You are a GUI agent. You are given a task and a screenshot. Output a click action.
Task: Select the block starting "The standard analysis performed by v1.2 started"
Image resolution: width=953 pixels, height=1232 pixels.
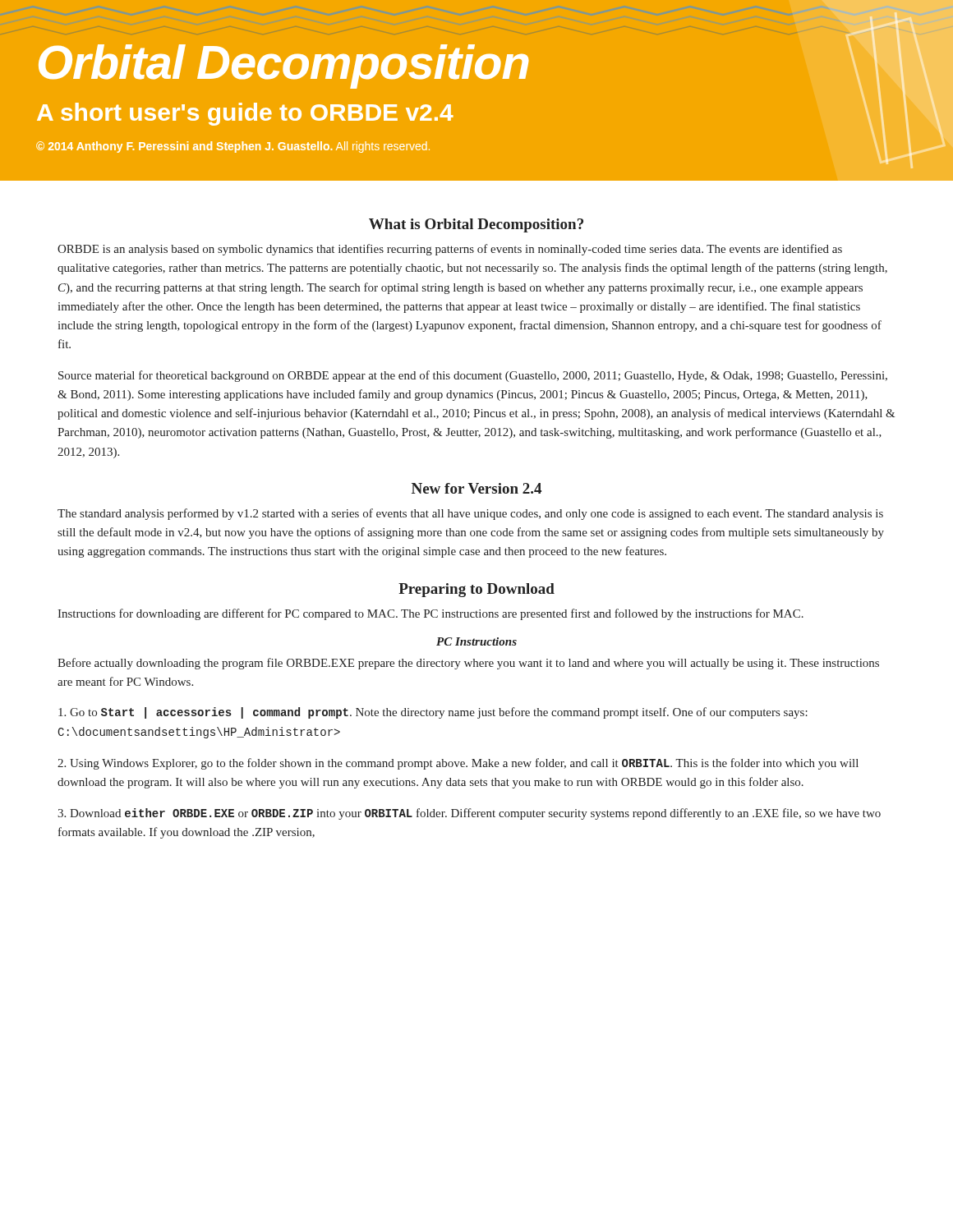(x=471, y=532)
